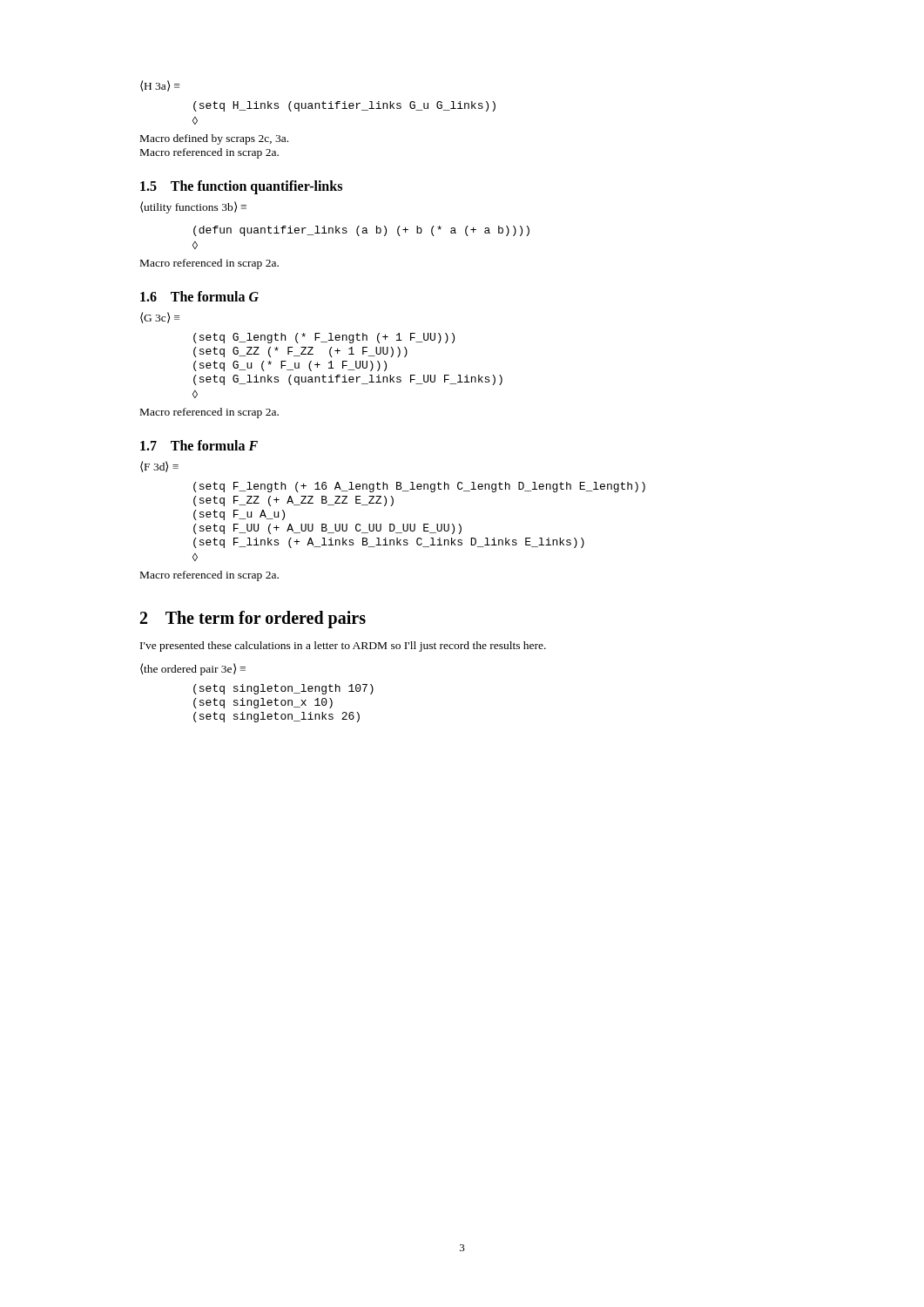The width and height of the screenshot is (924, 1307).
Task: Click the passage that begins "I've presented these calculations in a"
Action: (x=343, y=645)
